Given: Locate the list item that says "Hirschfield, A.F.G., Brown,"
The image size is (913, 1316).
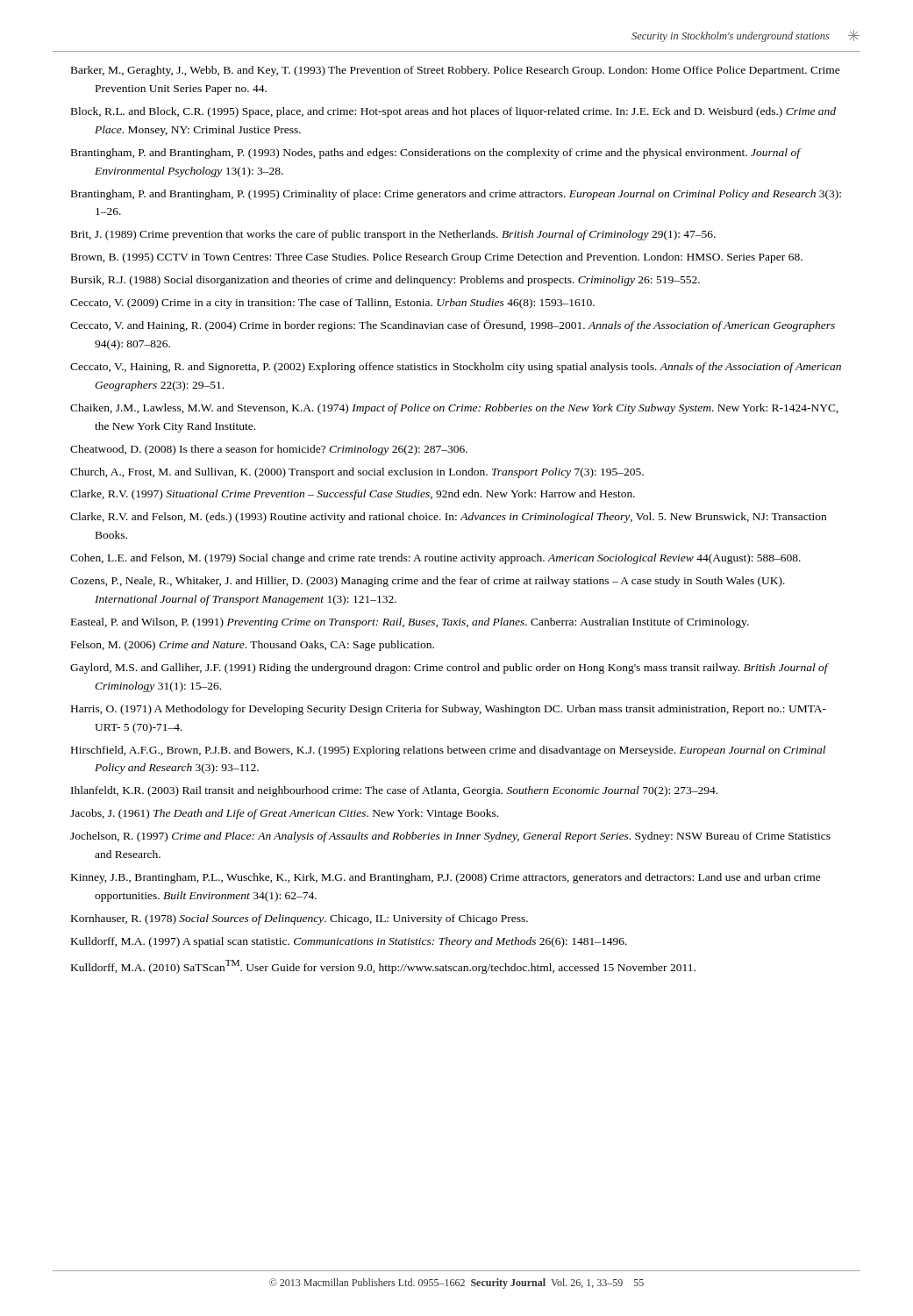Looking at the screenshot, I should point(448,758).
